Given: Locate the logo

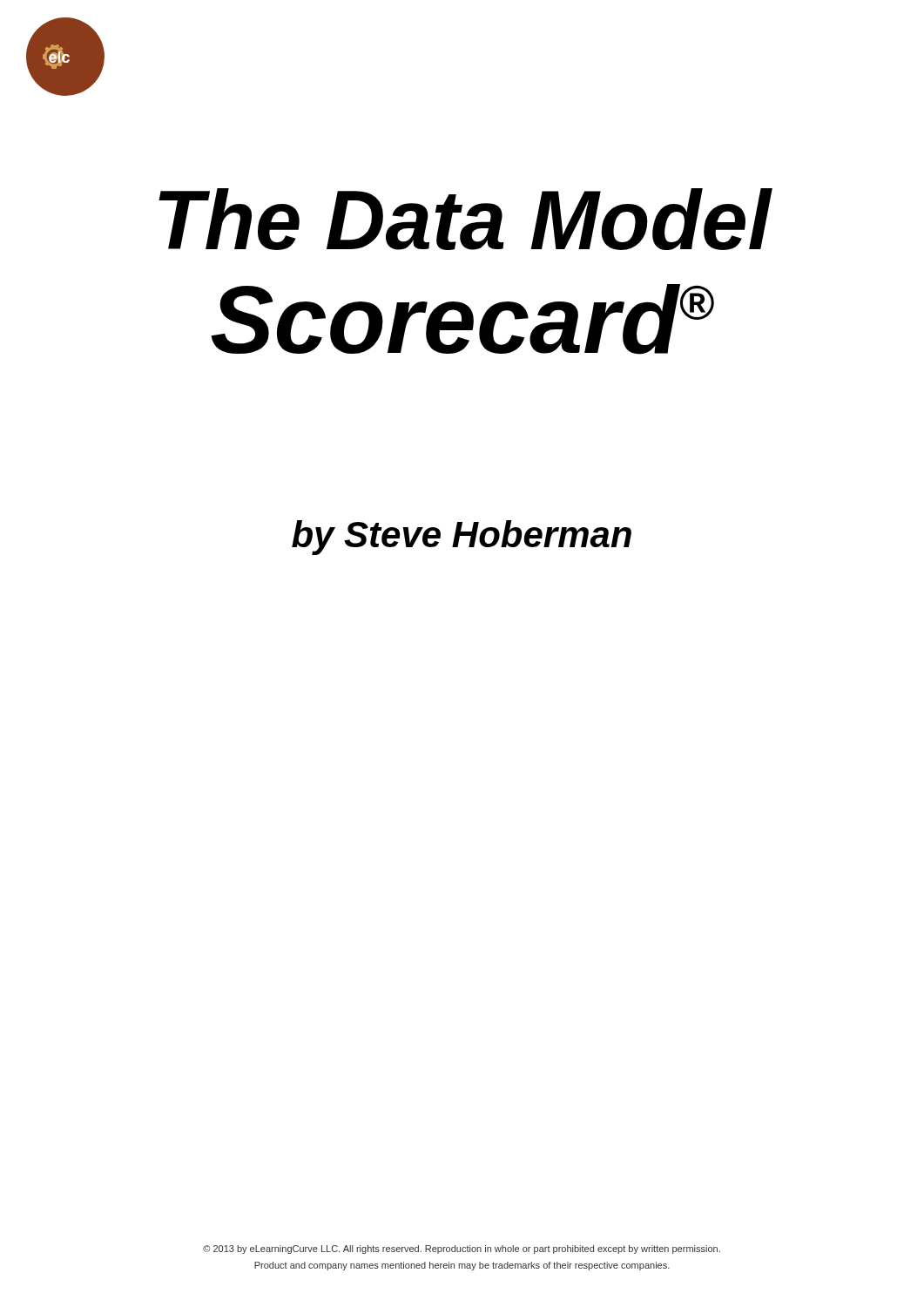Looking at the screenshot, I should point(65,57).
